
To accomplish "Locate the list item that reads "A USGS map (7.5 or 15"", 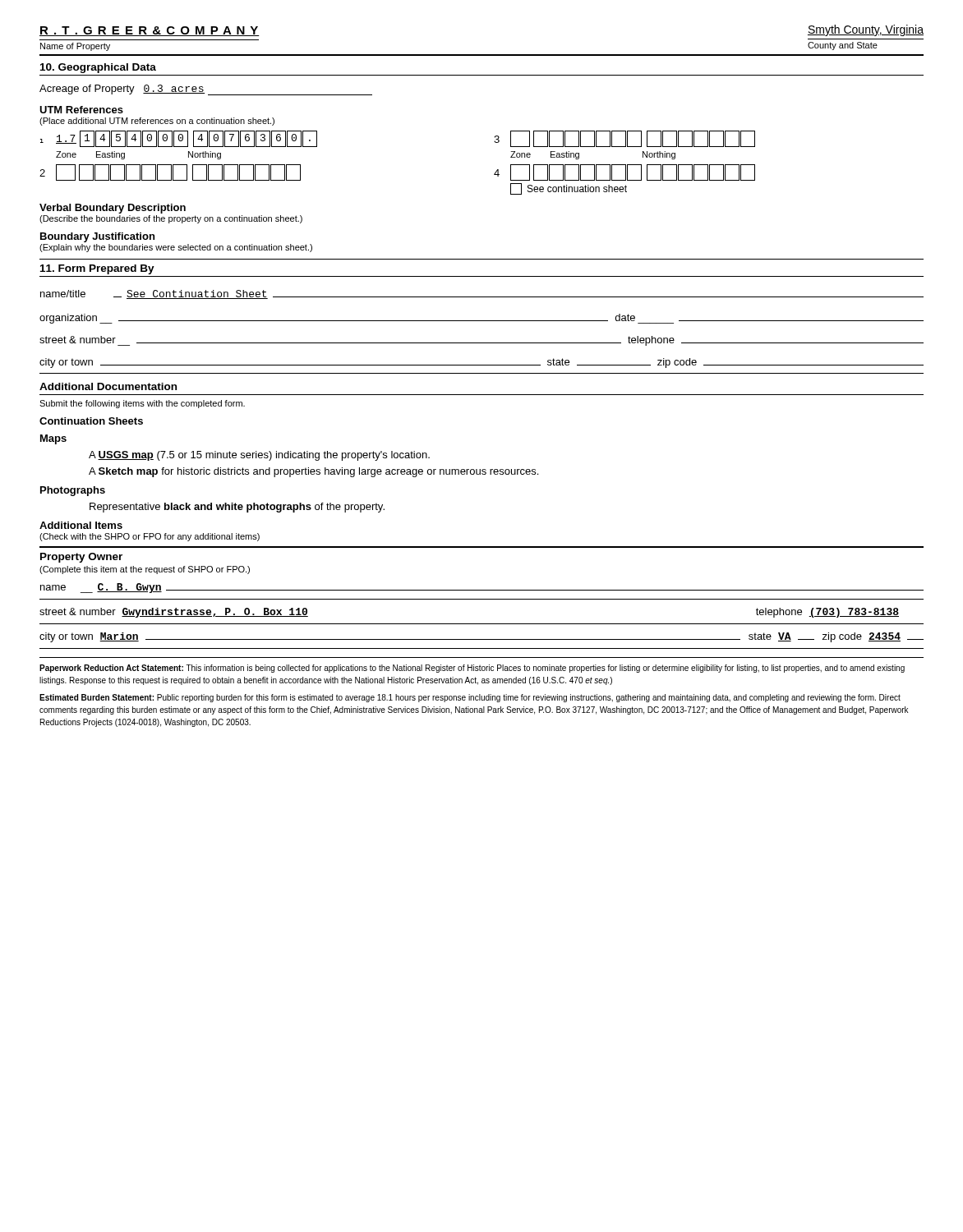I will tap(260, 455).
